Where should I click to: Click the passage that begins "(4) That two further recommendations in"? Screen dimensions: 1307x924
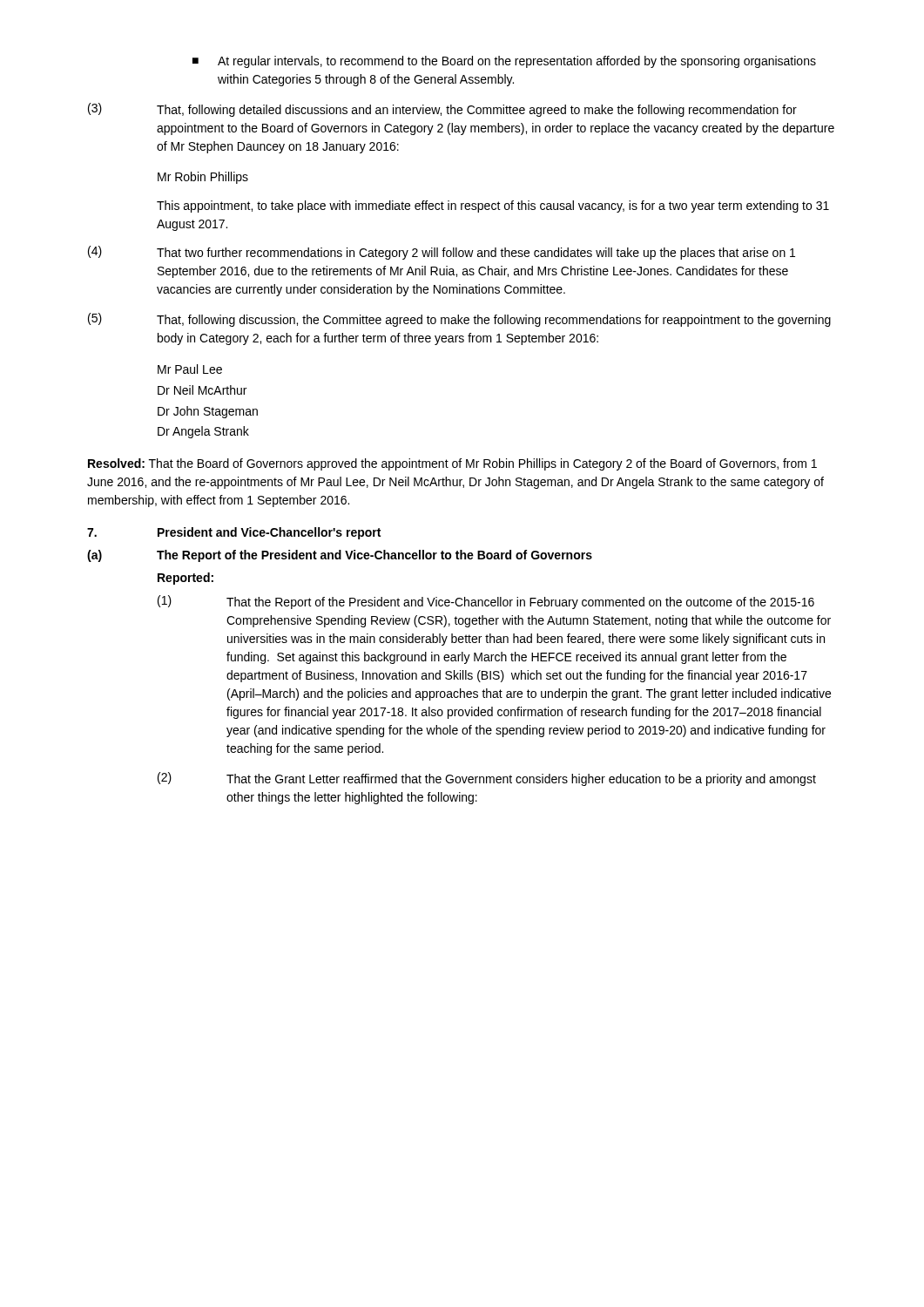(x=462, y=271)
